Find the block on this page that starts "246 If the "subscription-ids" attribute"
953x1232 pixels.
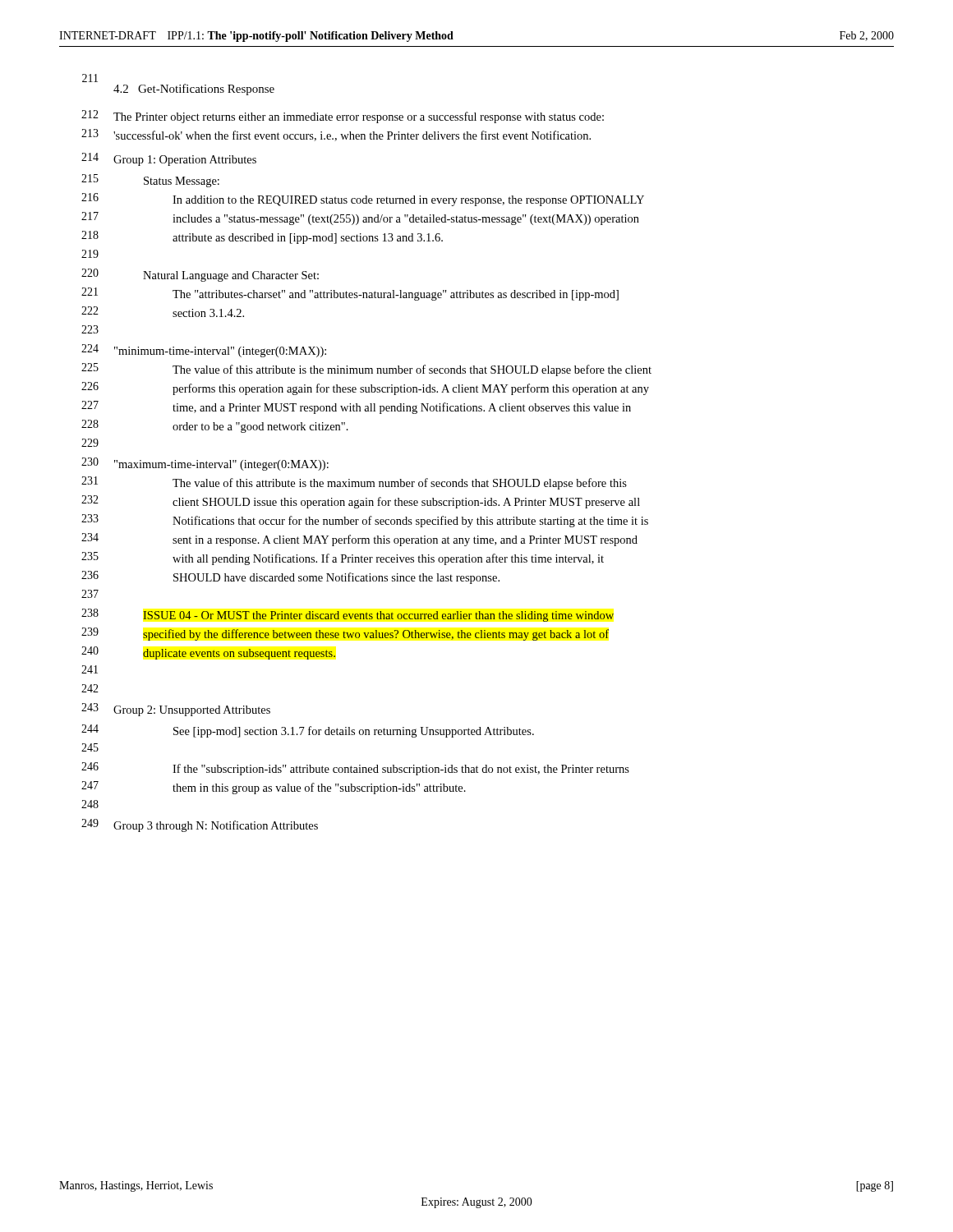pyautogui.click(x=476, y=778)
